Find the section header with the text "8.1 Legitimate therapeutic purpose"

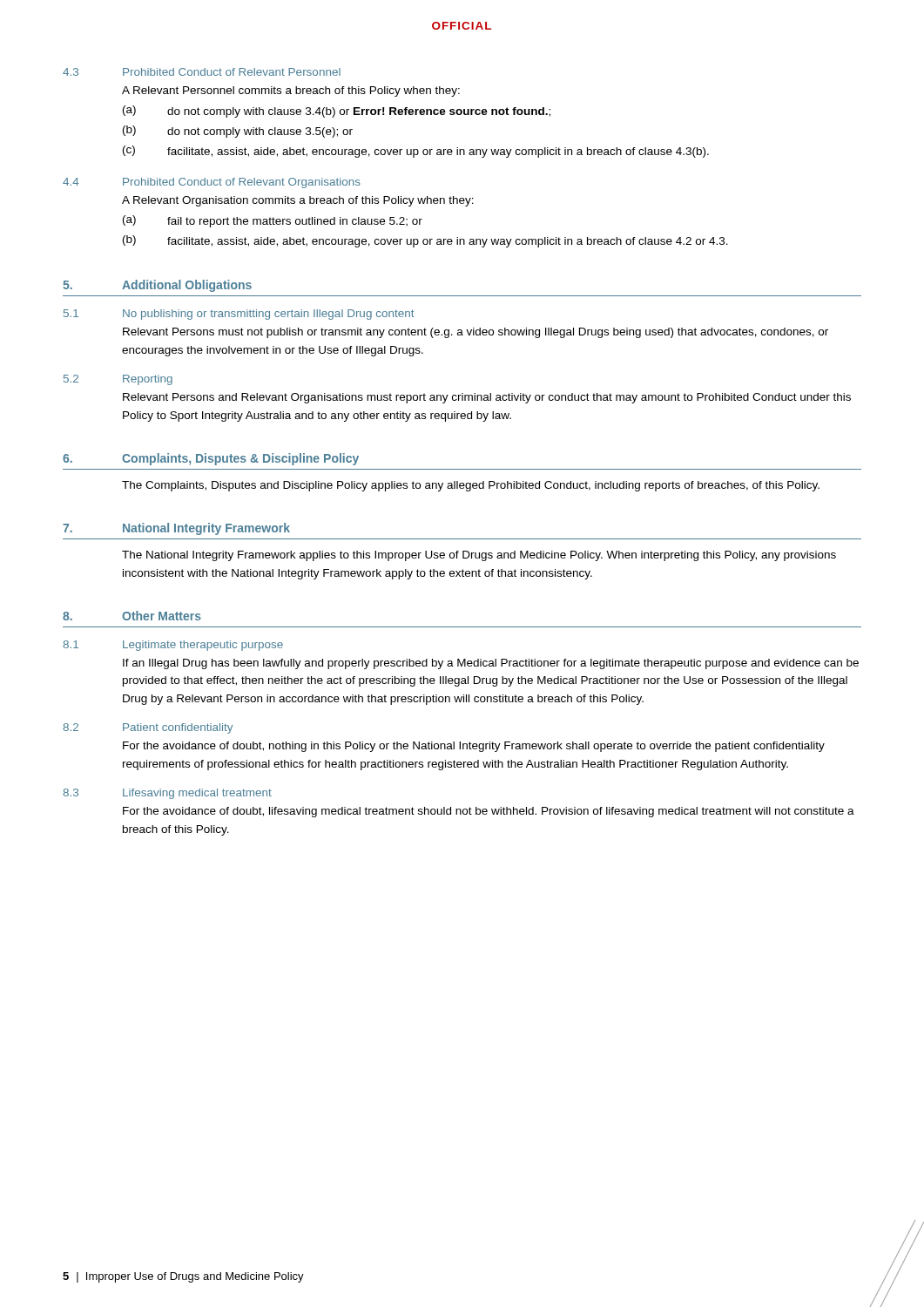pos(173,644)
